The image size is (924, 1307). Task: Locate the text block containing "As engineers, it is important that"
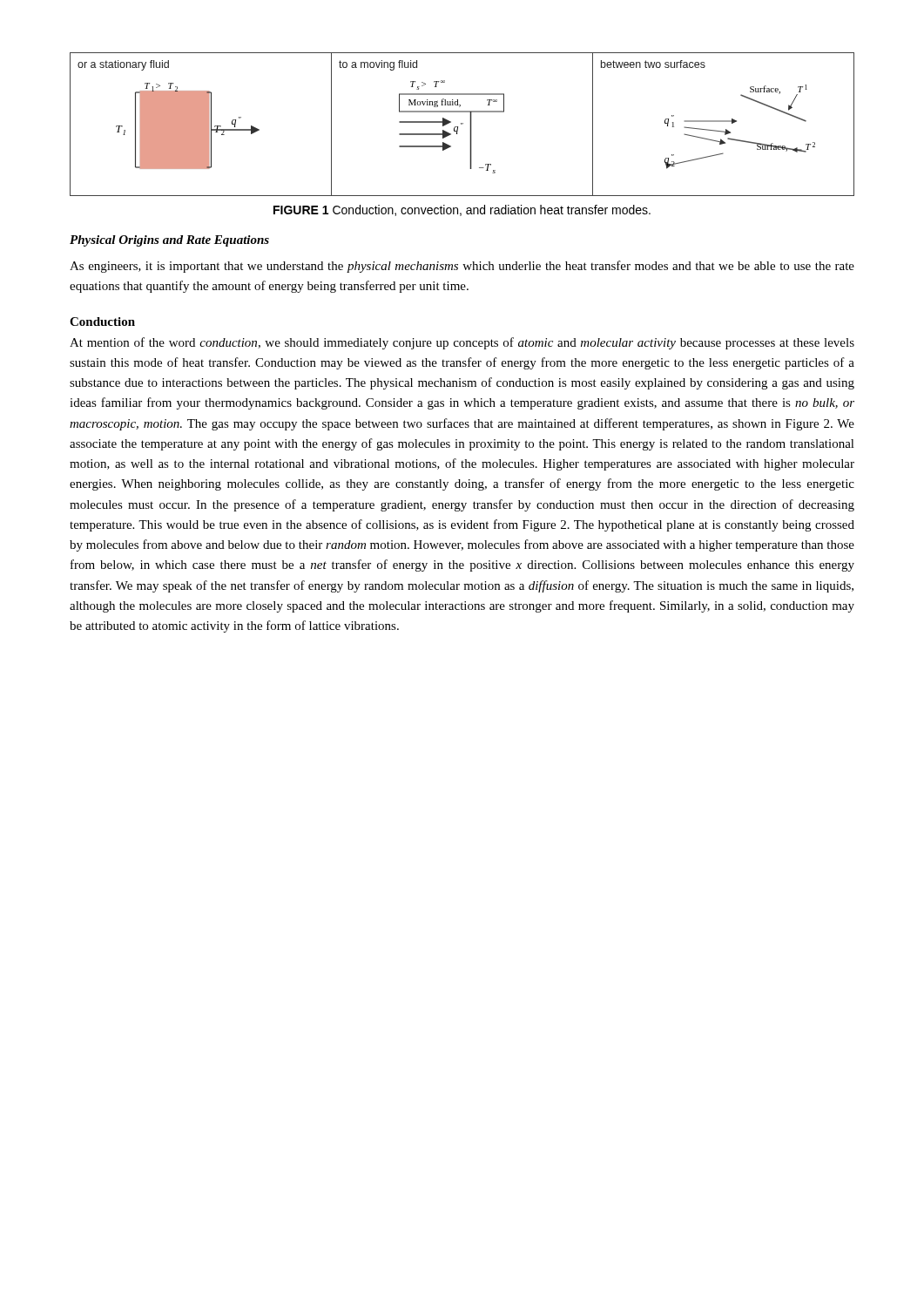click(462, 276)
